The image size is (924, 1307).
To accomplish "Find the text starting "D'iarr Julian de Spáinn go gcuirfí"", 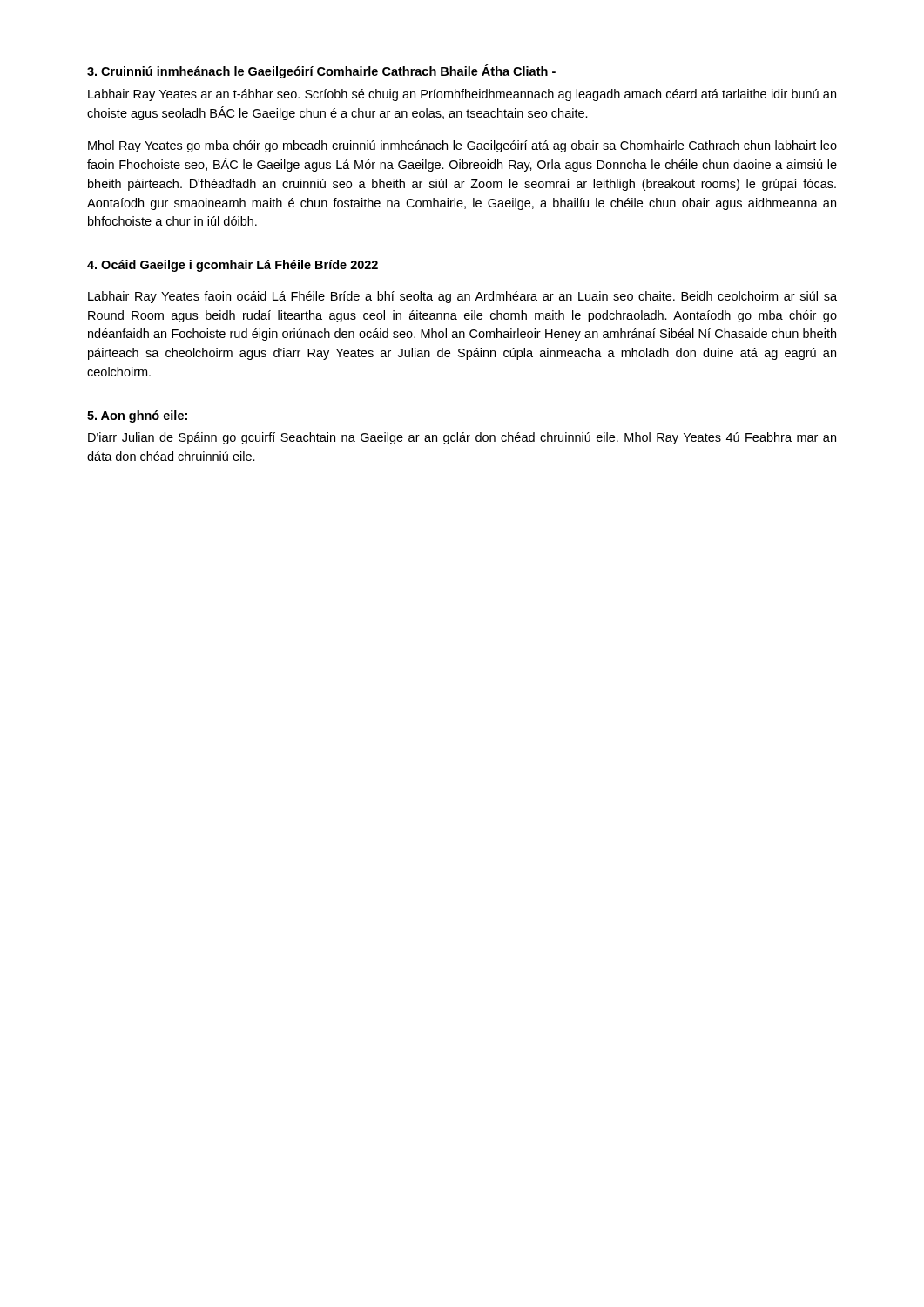I will (x=462, y=447).
